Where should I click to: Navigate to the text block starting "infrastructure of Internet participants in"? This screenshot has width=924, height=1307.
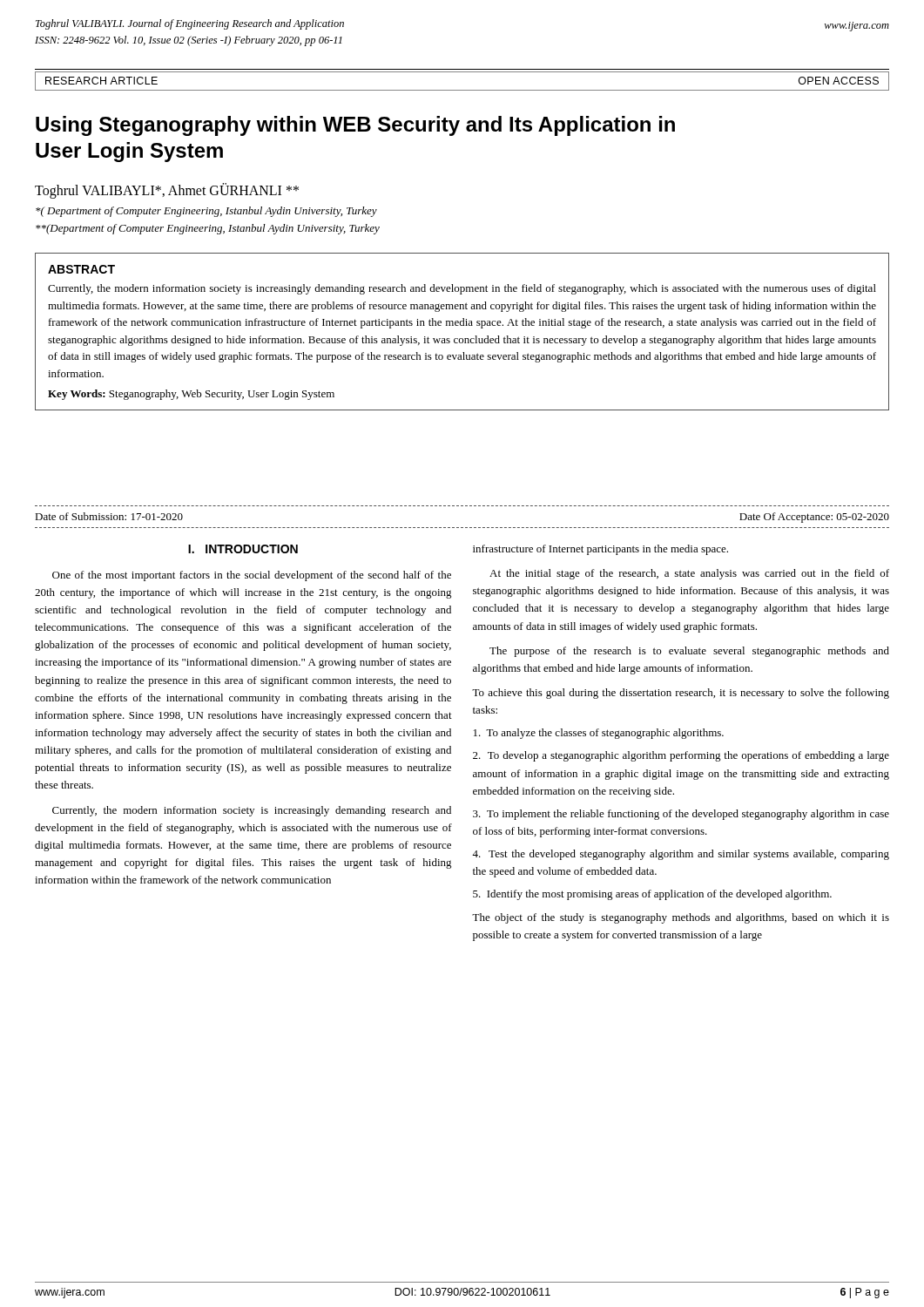601,549
